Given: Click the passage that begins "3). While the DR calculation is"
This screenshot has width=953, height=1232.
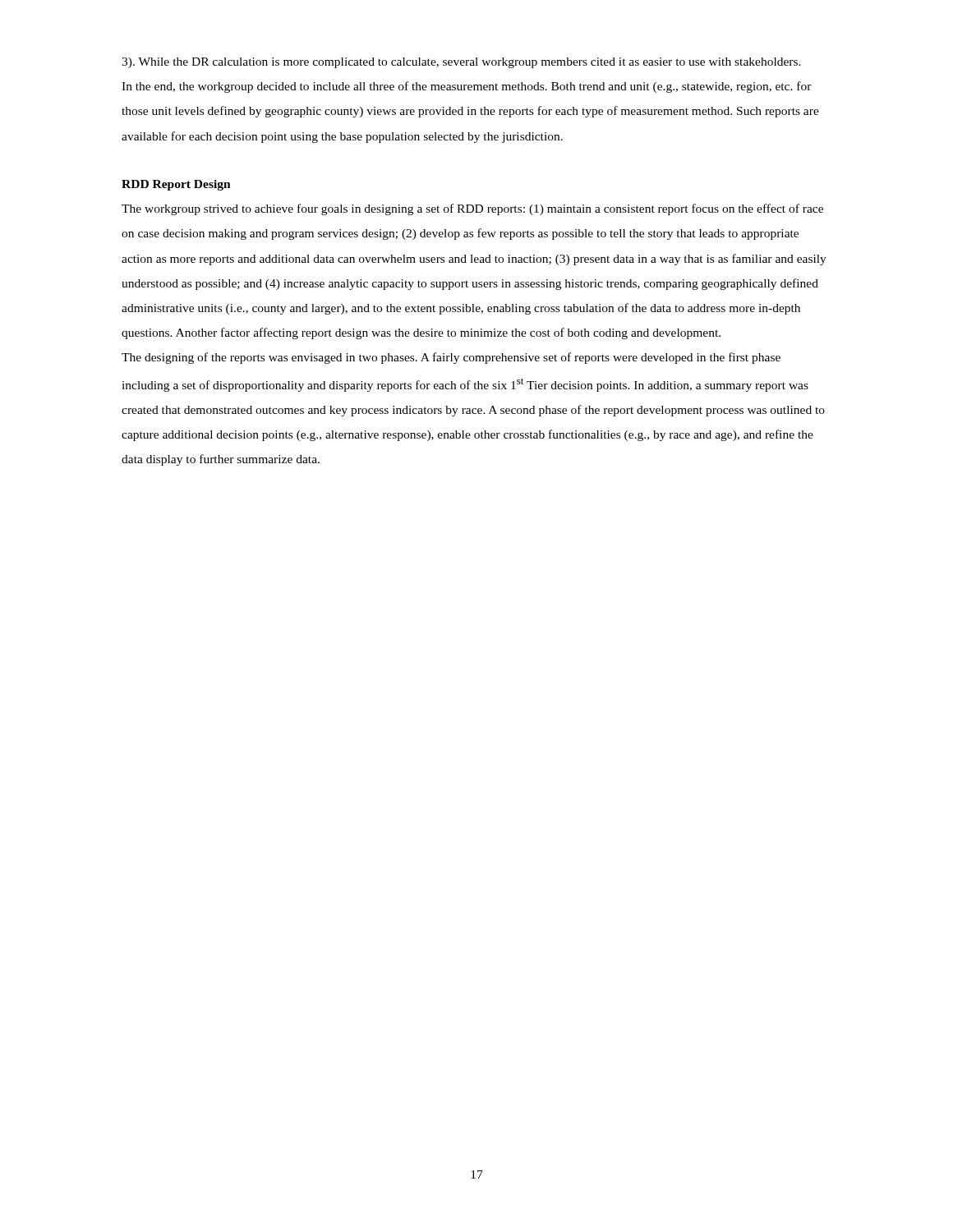Looking at the screenshot, I should 476,62.
